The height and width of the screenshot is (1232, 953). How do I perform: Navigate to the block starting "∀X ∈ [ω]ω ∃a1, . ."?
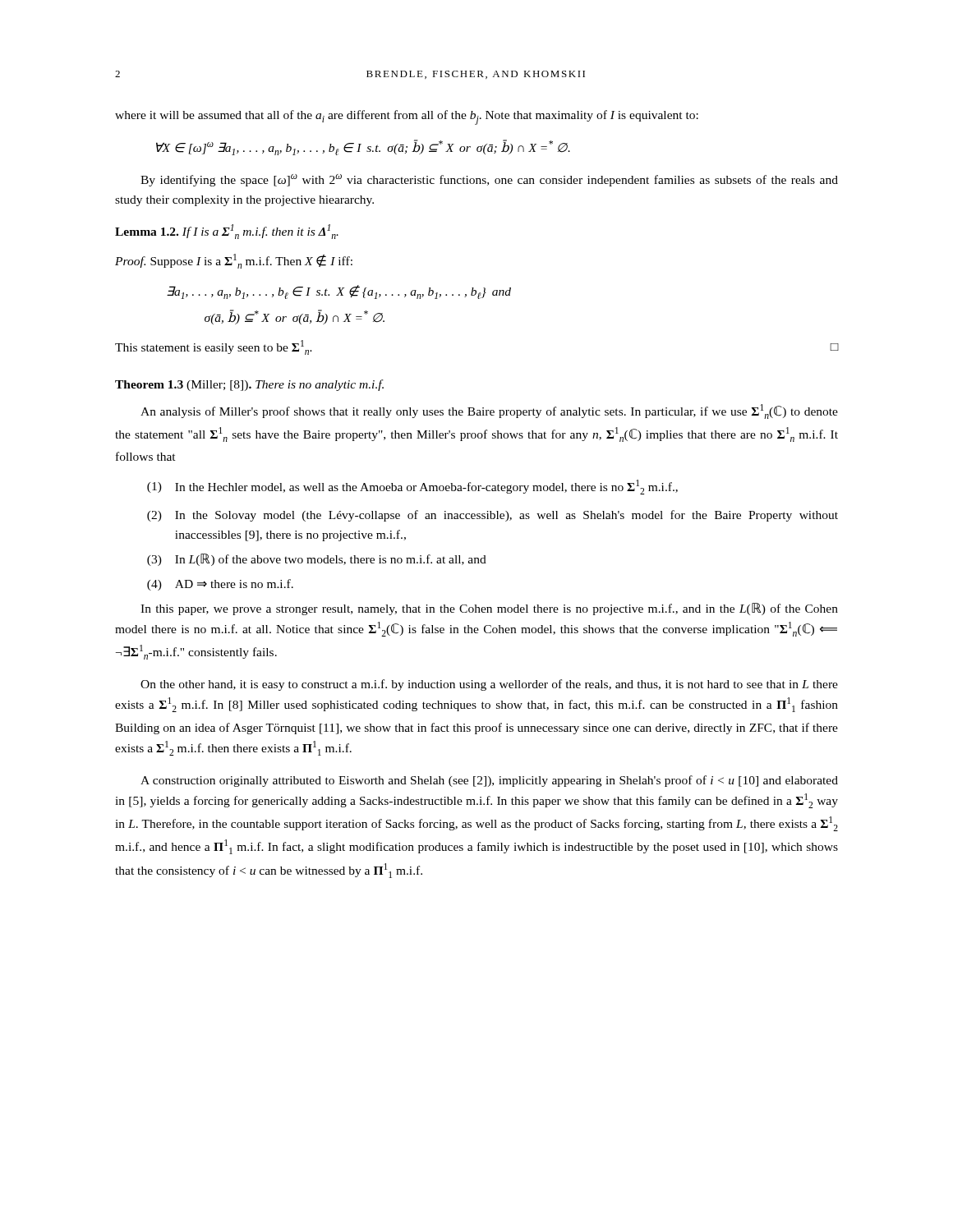pyautogui.click(x=496, y=149)
